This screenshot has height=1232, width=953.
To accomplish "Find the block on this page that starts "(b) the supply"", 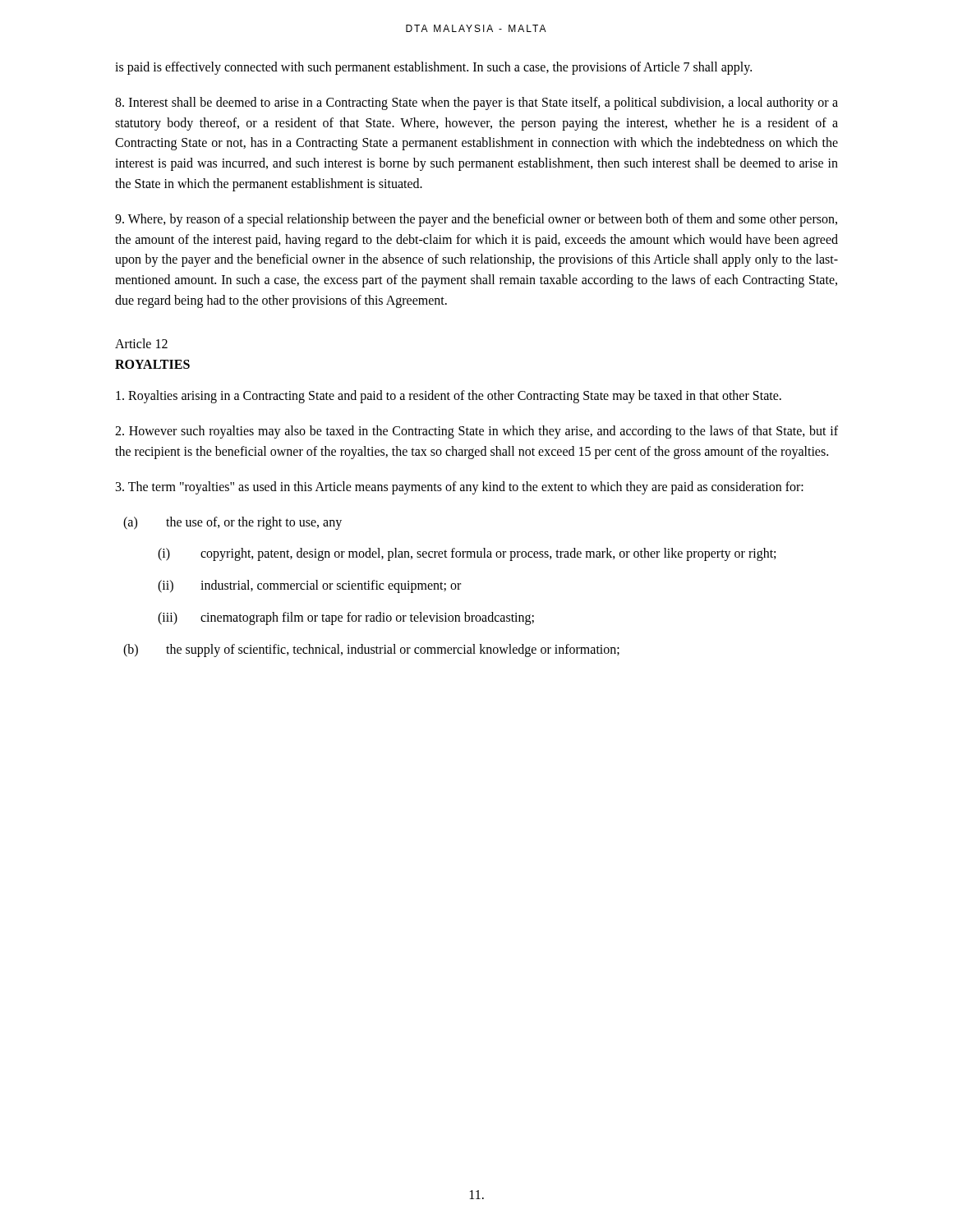I will 476,650.
